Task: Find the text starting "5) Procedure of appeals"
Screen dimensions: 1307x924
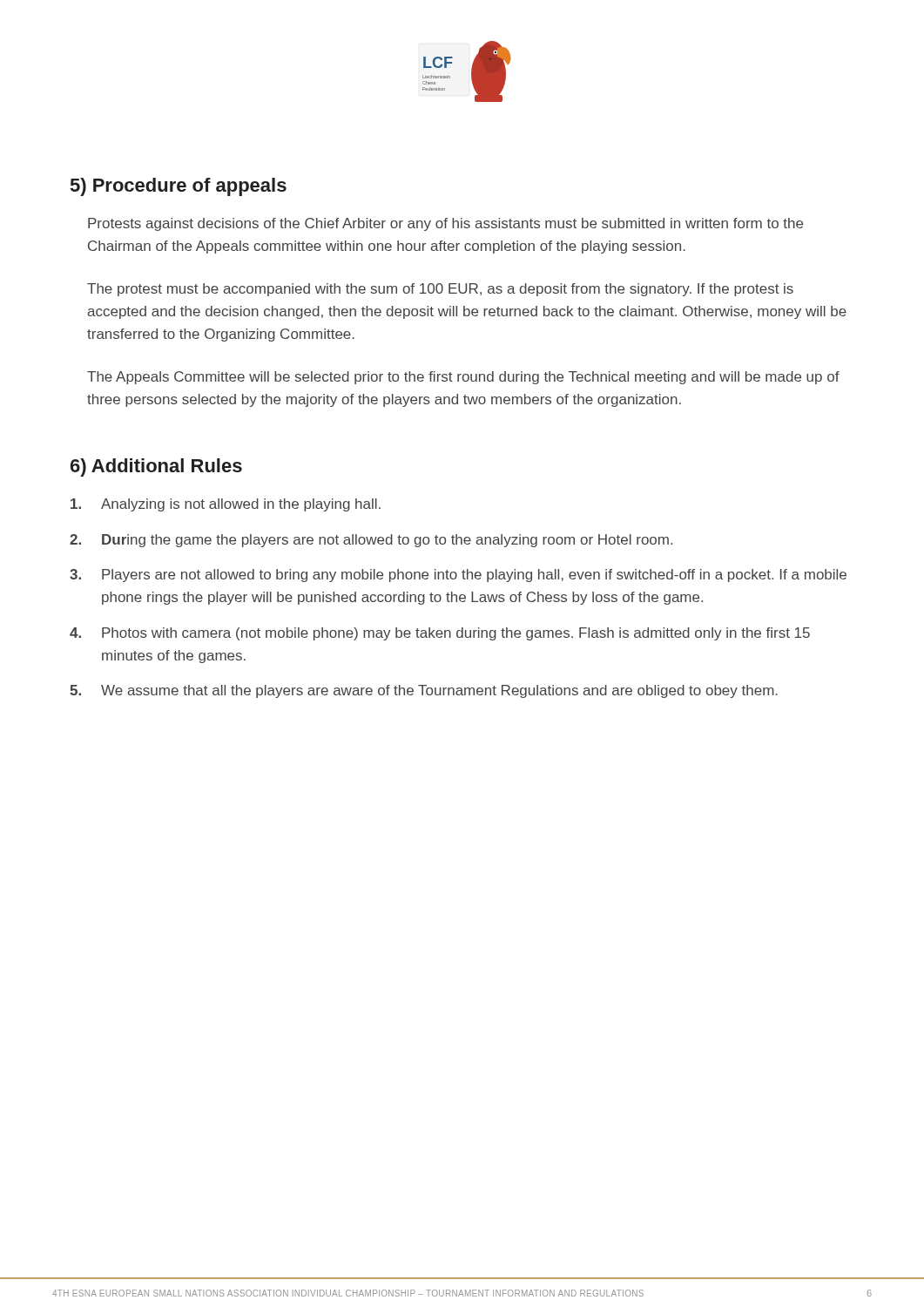Action: [x=178, y=185]
